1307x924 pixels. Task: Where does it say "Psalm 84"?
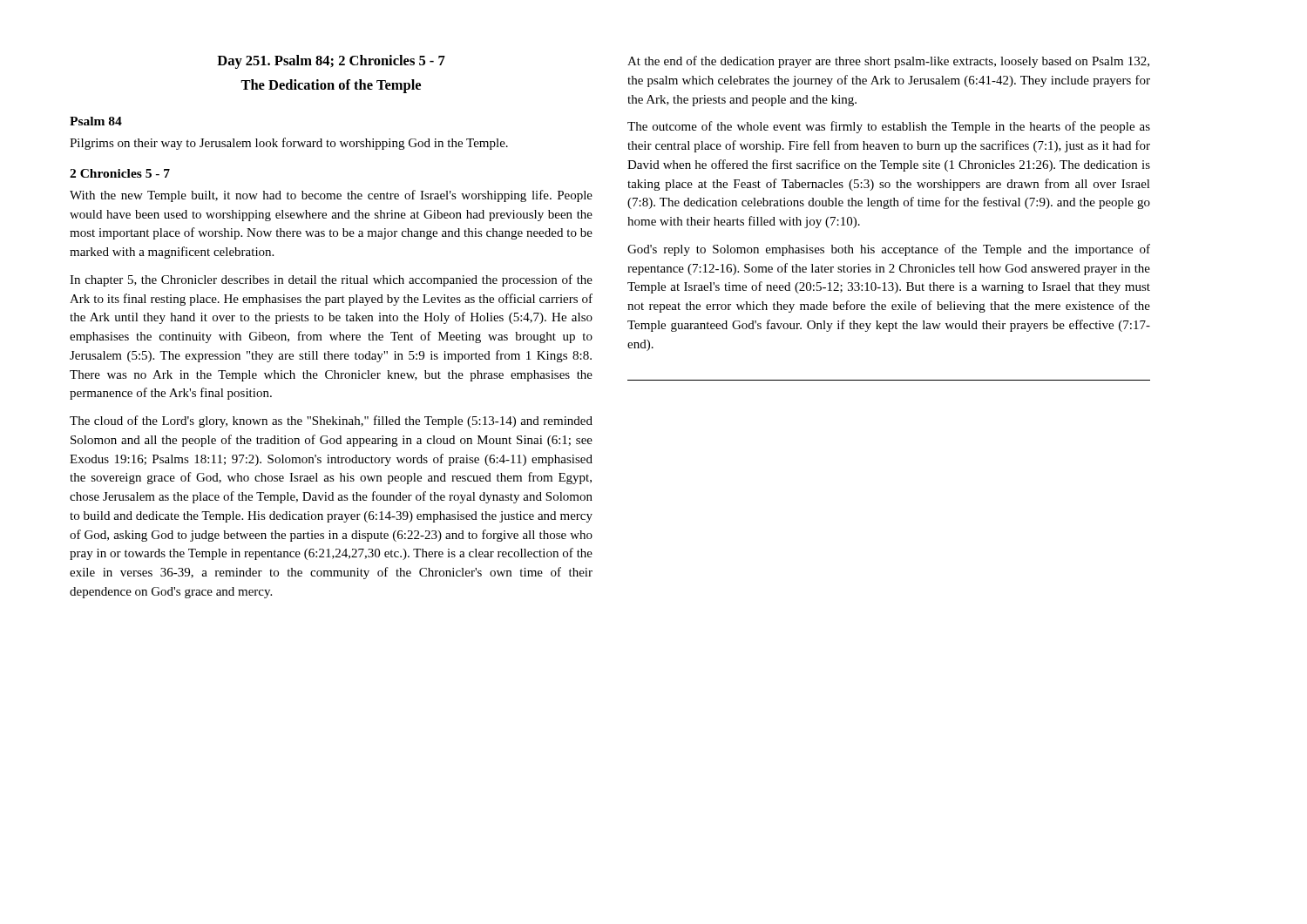pos(96,121)
